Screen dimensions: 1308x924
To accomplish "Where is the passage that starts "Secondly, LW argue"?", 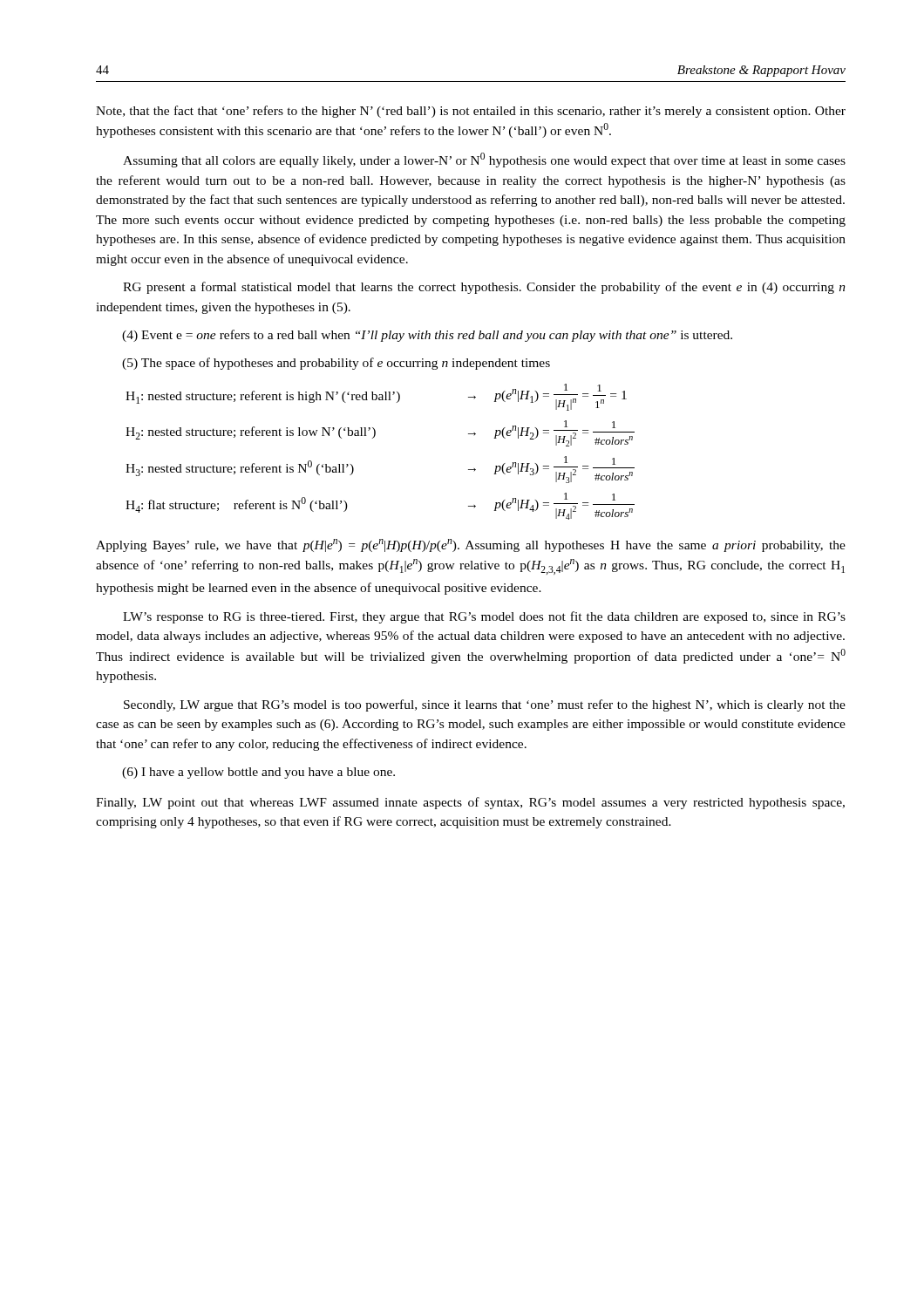I will coord(471,724).
